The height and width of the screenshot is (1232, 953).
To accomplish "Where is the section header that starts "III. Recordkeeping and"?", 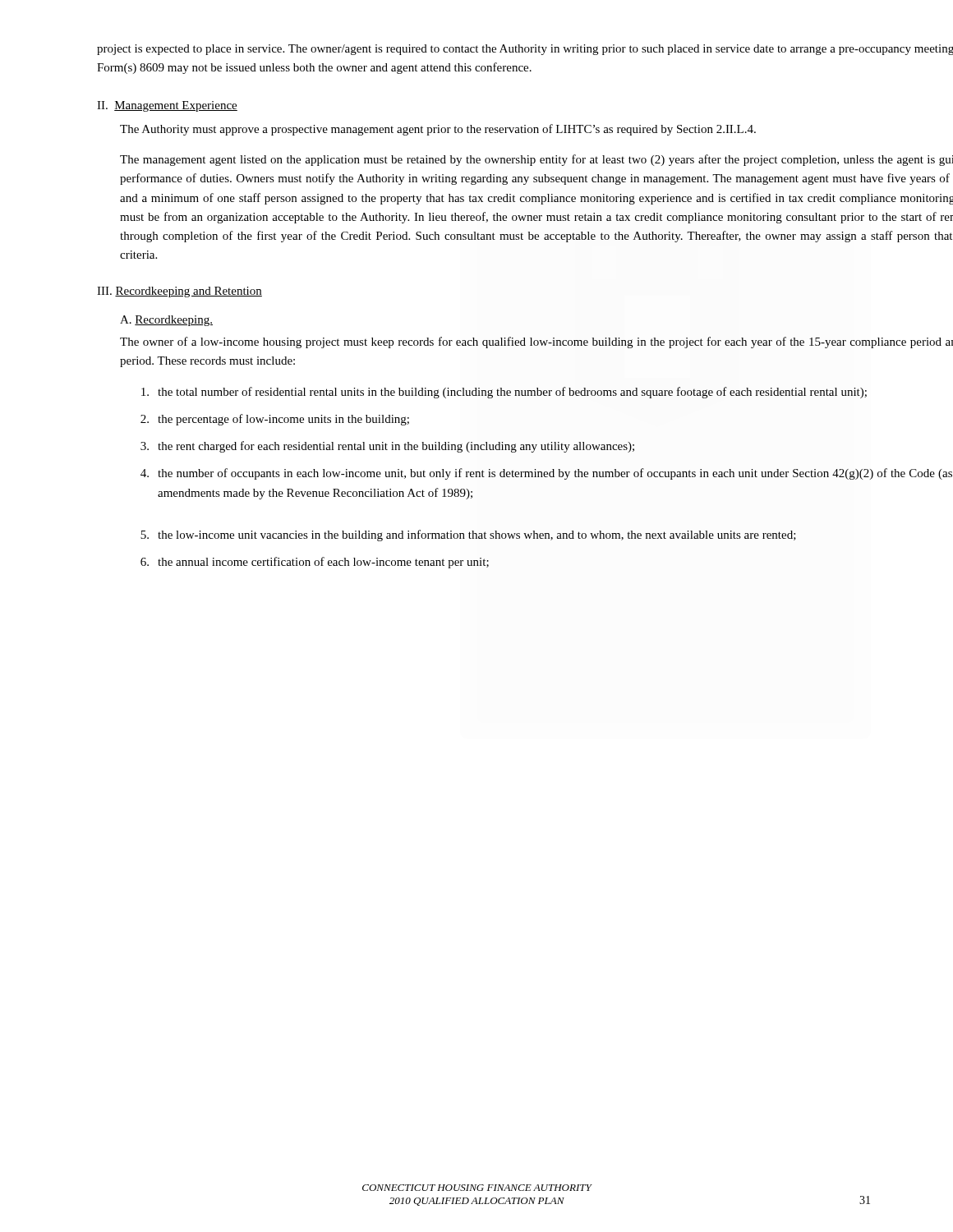I will point(179,290).
